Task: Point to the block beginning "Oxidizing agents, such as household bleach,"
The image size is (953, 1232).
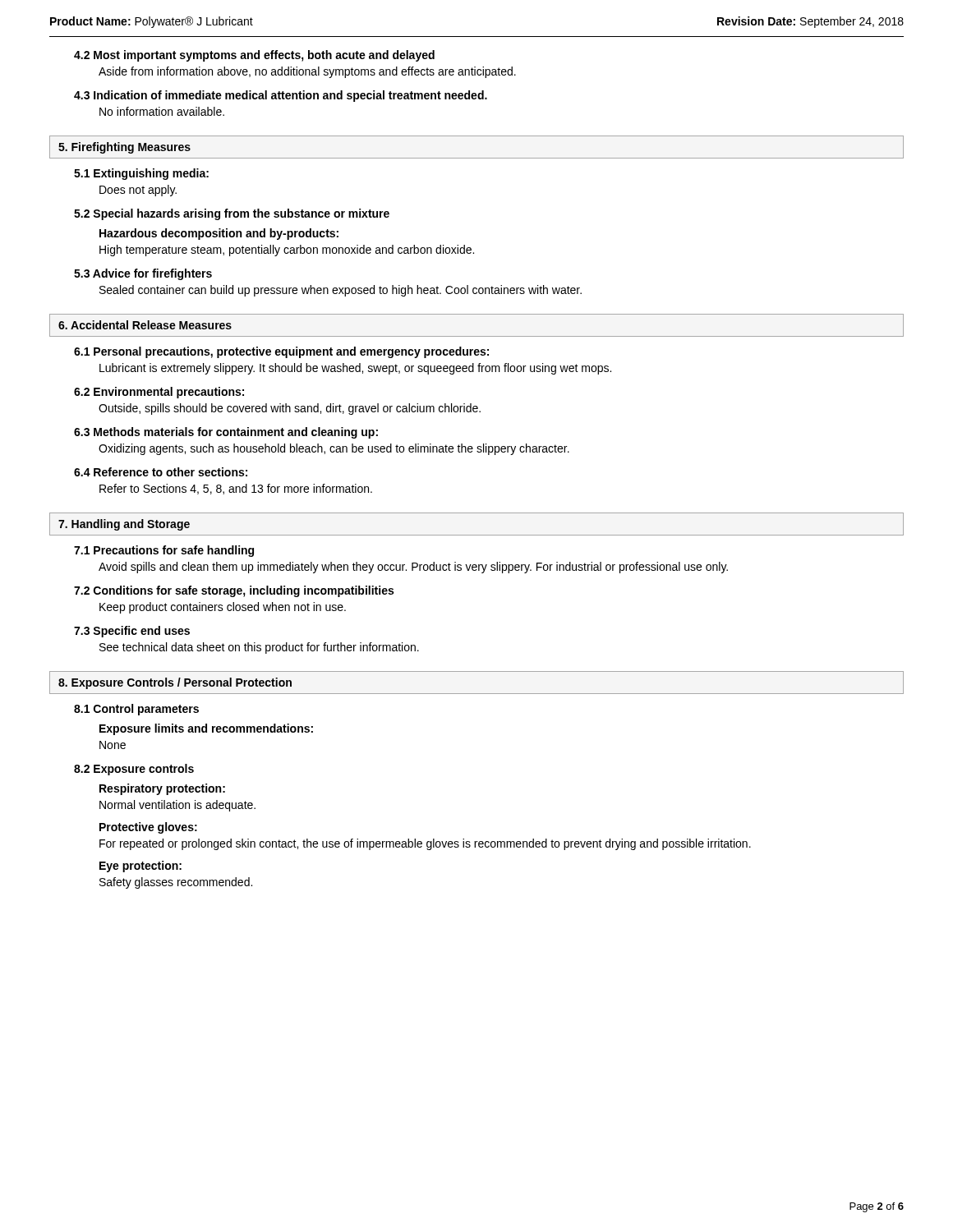Action: point(334,448)
